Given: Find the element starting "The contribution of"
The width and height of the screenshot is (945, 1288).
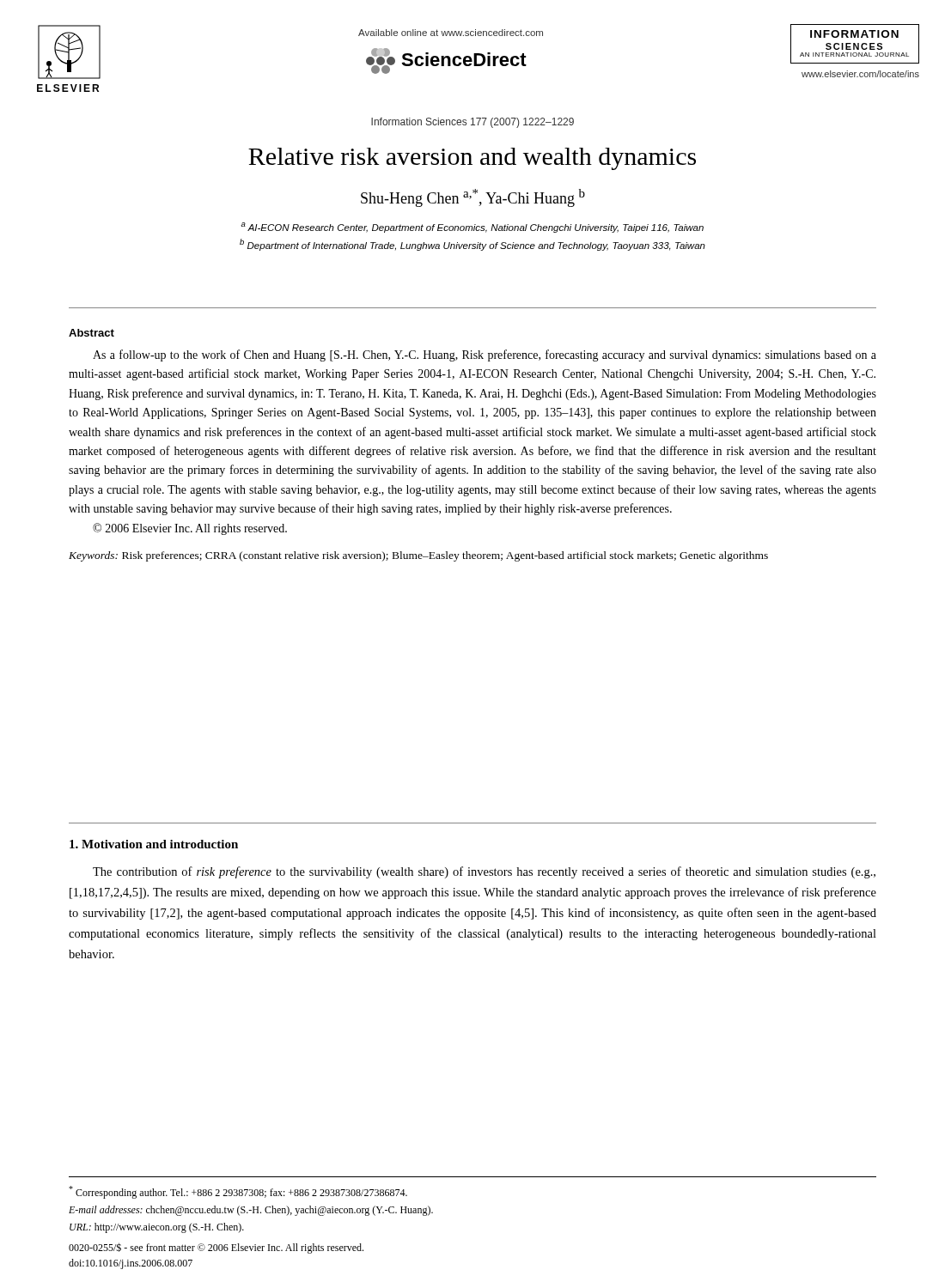Looking at the screenshot, I should click(x=472, y=913).
